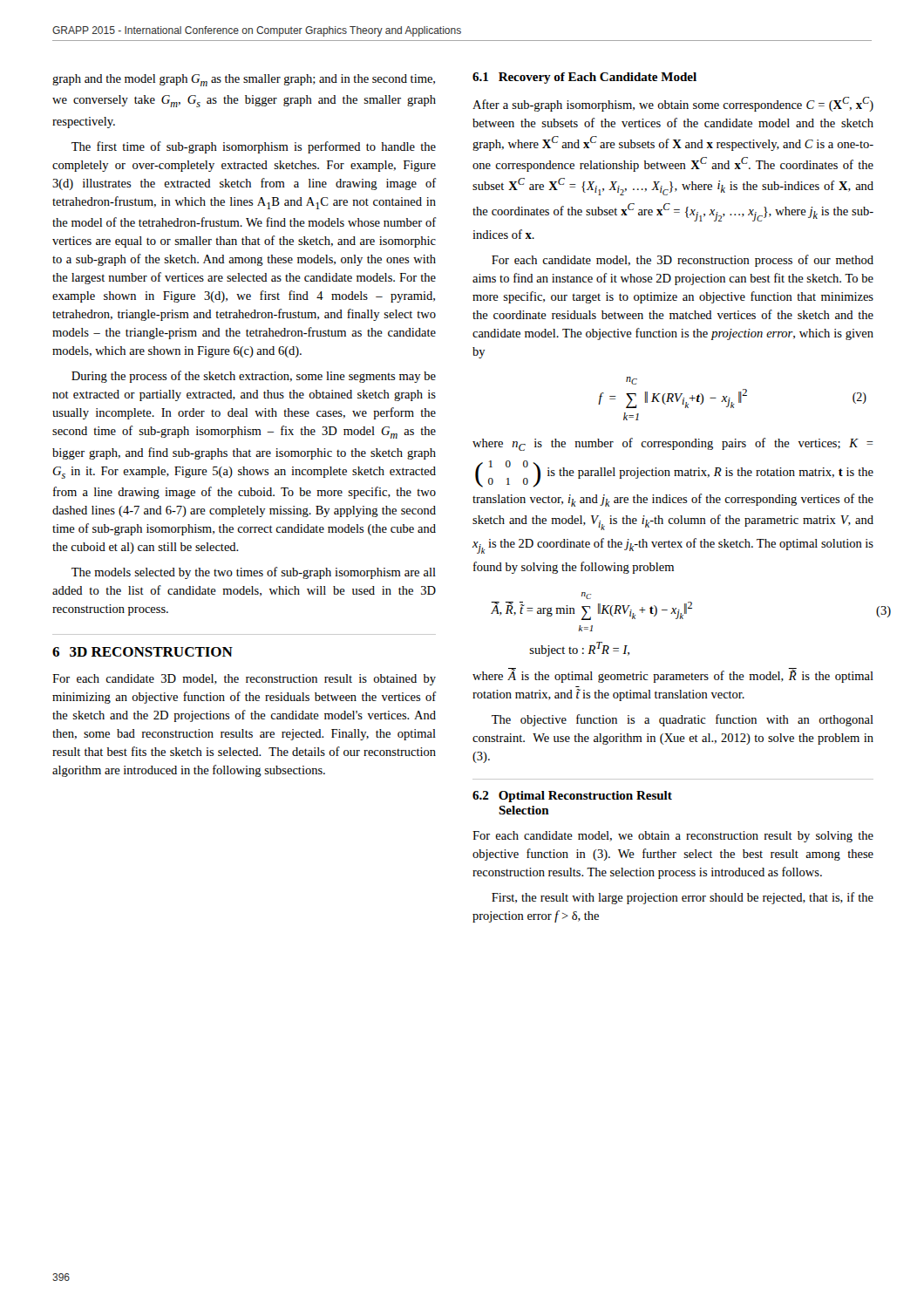The image size is (924, 1308).
Task: Locate the text block starting "Ã, R̃, t̃ = arg"
Action: [x=682, y=622]
